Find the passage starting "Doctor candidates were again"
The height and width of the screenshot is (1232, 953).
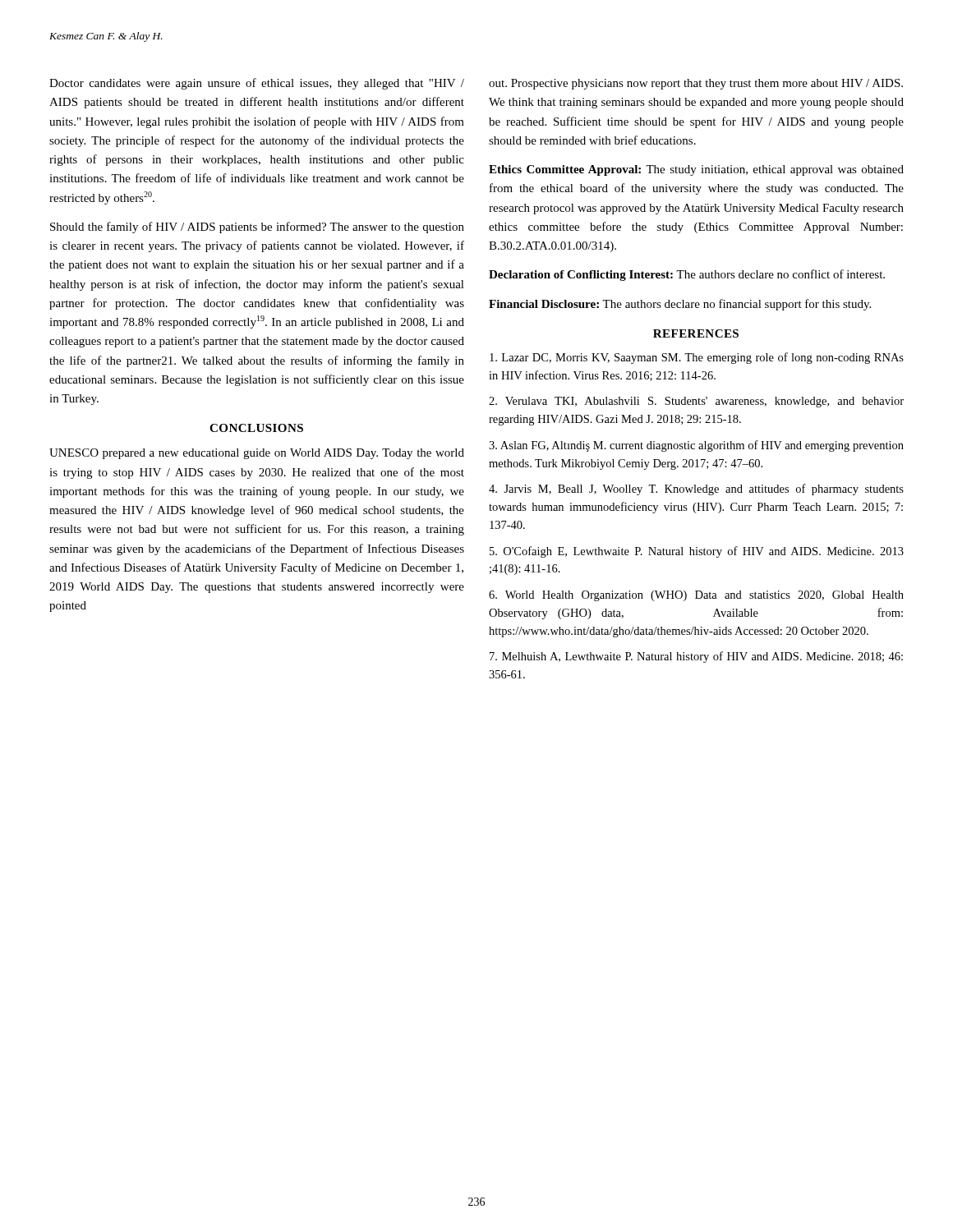[x=257, y=141]
